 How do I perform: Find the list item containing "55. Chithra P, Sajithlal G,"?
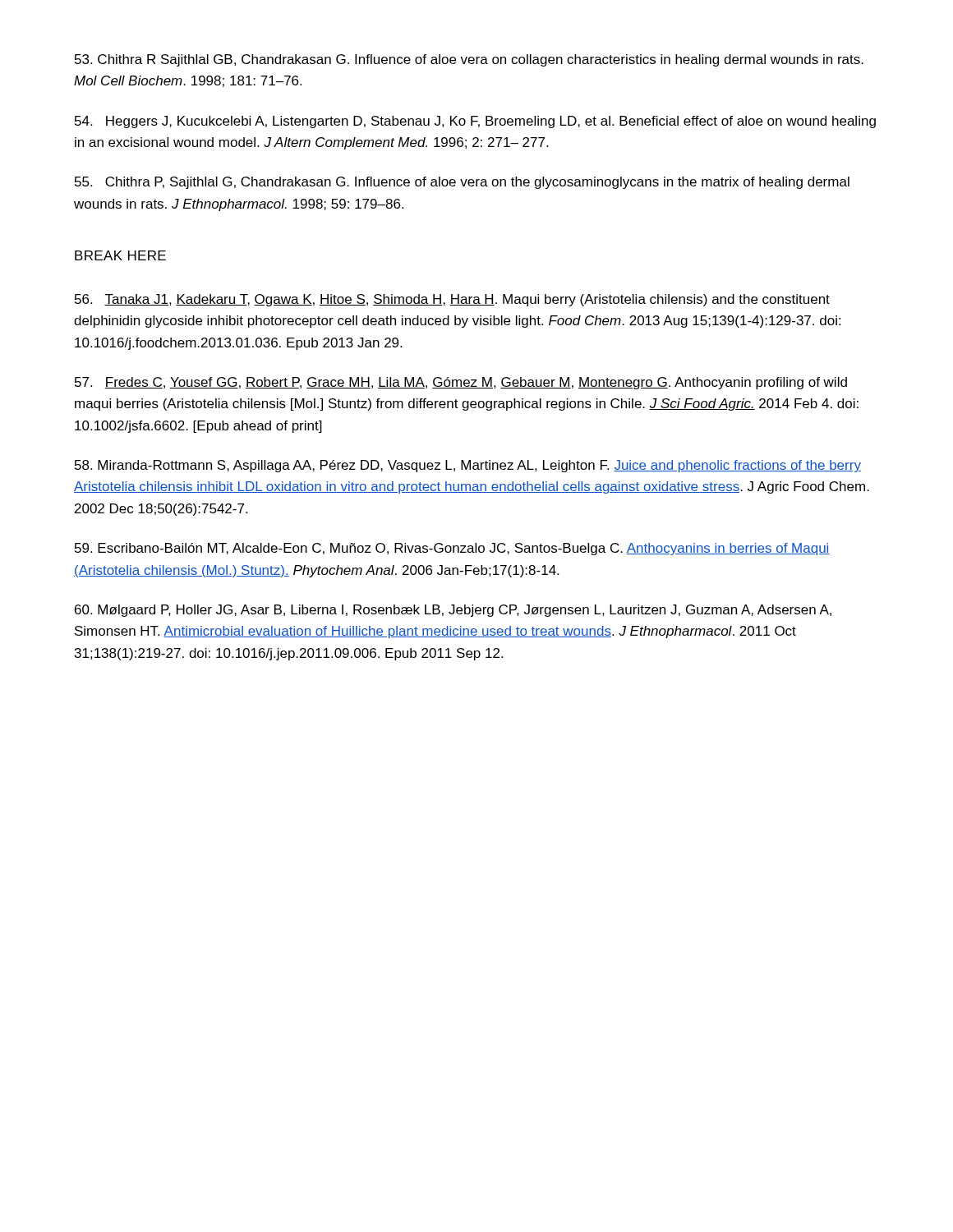click(462, 193)
